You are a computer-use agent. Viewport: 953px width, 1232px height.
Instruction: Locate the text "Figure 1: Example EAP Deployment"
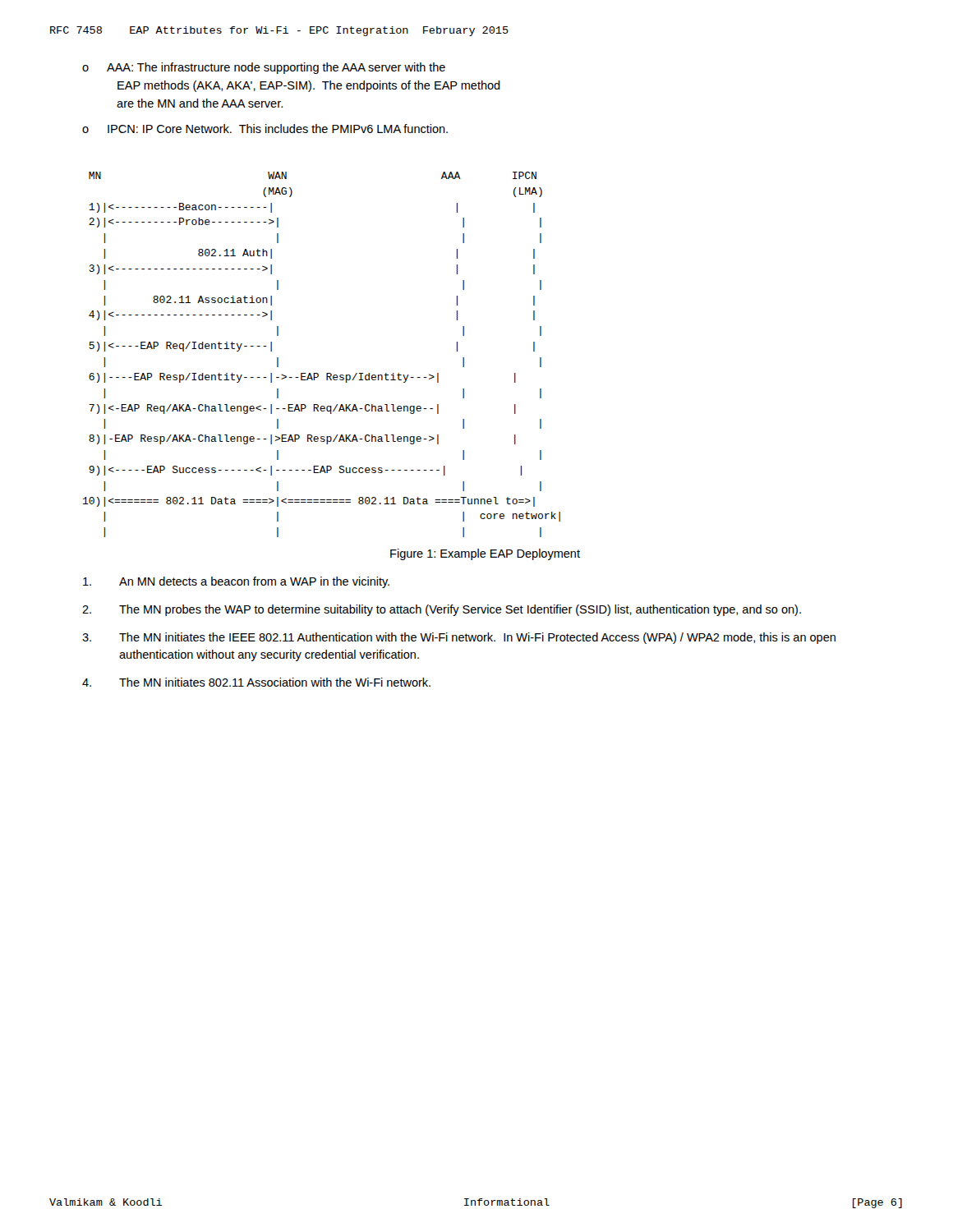tap(485, 554)
